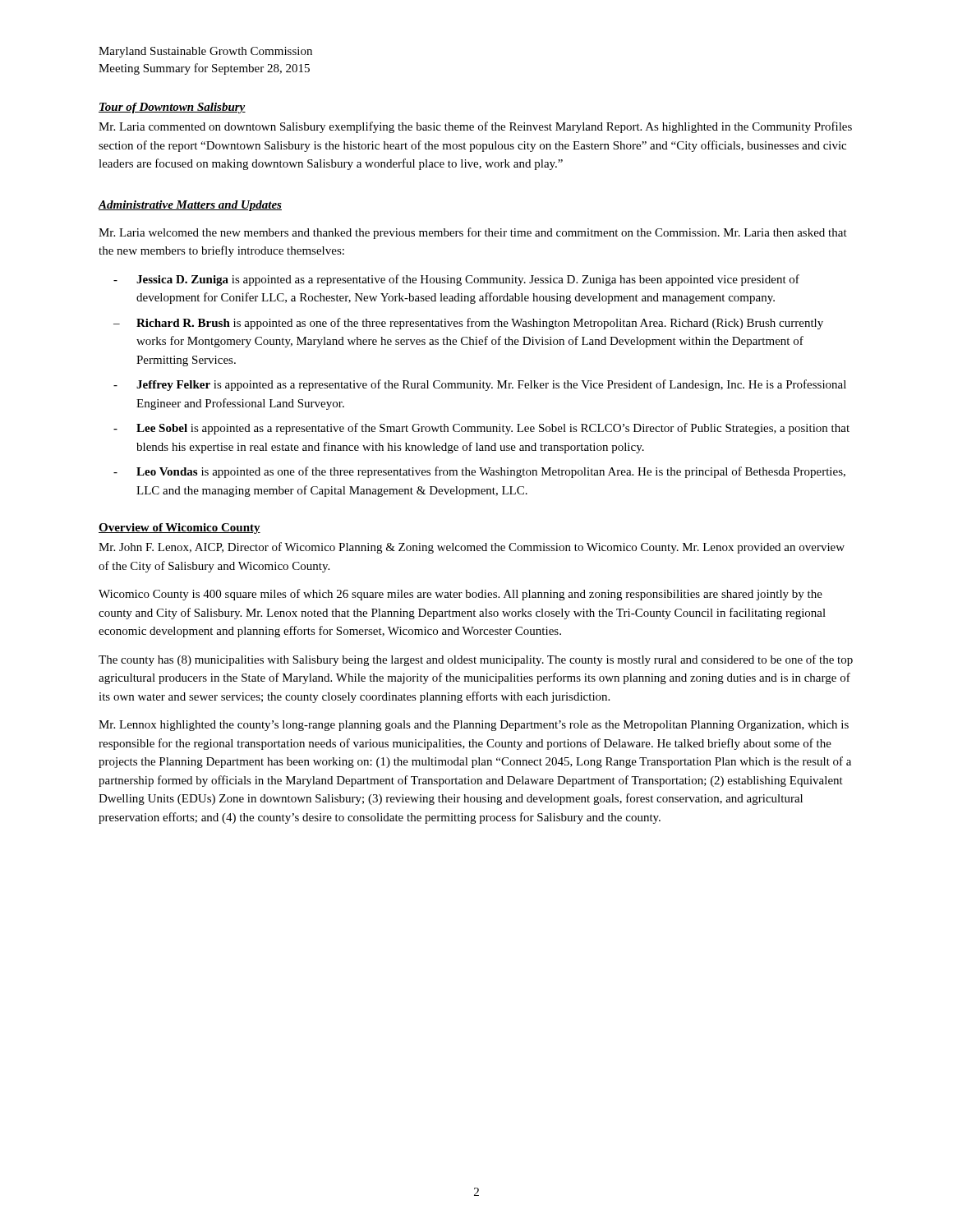Viewport: 953px width, 1232px height.
Task: Point to the block beginning "Wicomico County is 400 square"
Action: tap(462, 612)
